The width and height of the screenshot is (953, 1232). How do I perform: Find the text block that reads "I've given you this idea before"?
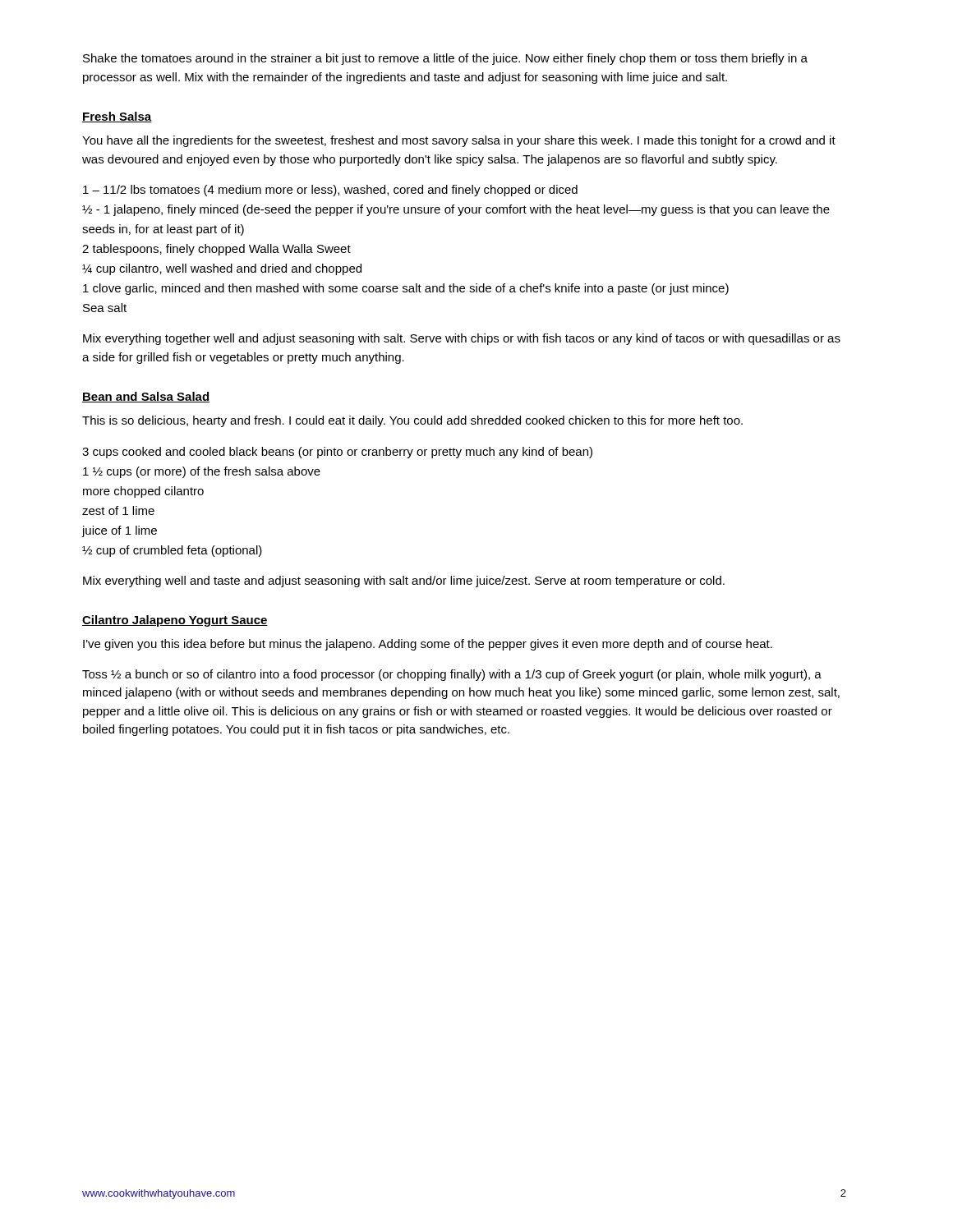click(x=428, y=644)
